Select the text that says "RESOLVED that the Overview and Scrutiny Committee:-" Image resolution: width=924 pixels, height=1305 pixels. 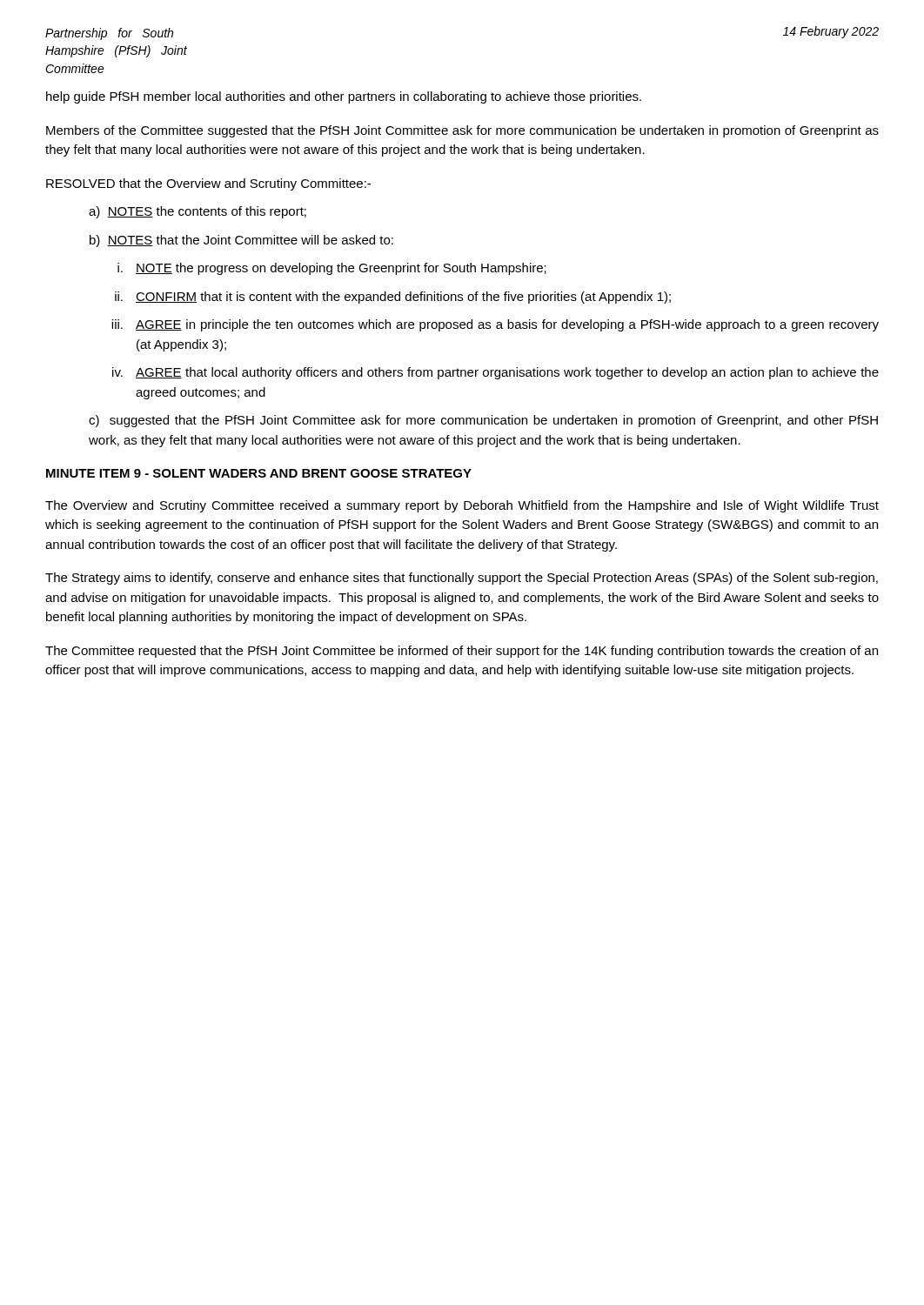click(x=208, y=183)
